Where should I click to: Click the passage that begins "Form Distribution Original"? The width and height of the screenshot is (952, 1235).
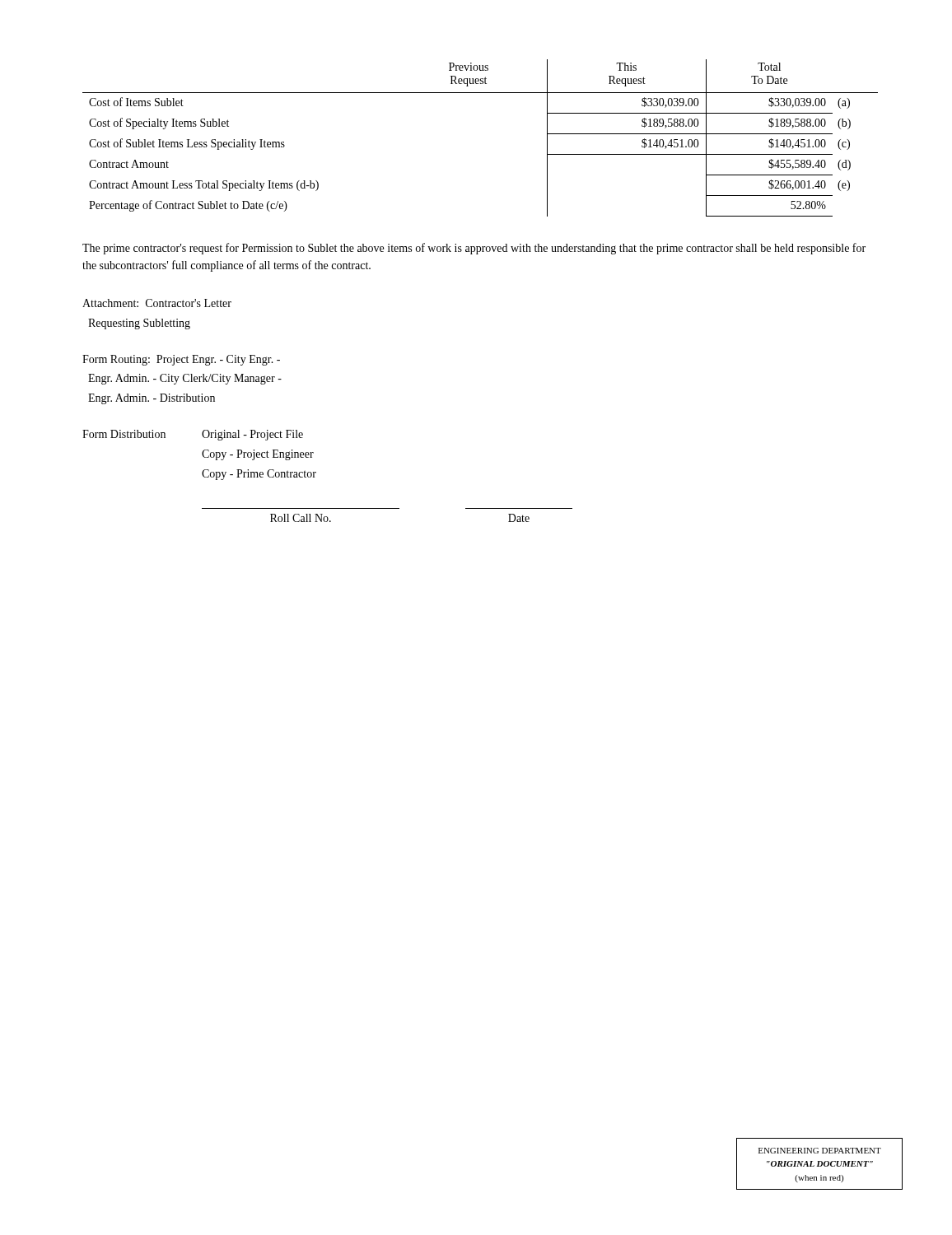pos(199,454)
